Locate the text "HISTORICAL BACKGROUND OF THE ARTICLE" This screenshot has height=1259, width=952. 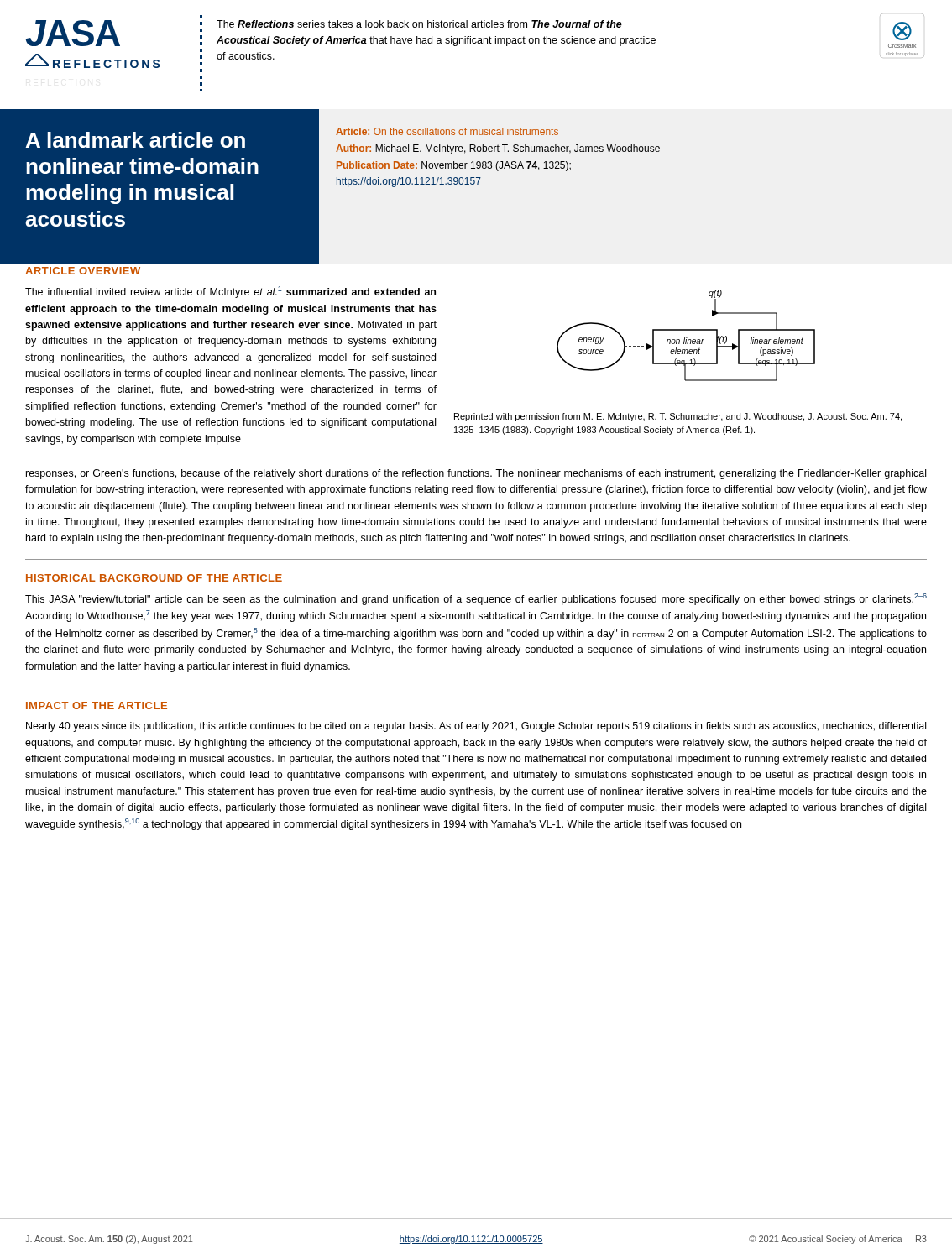154,578
